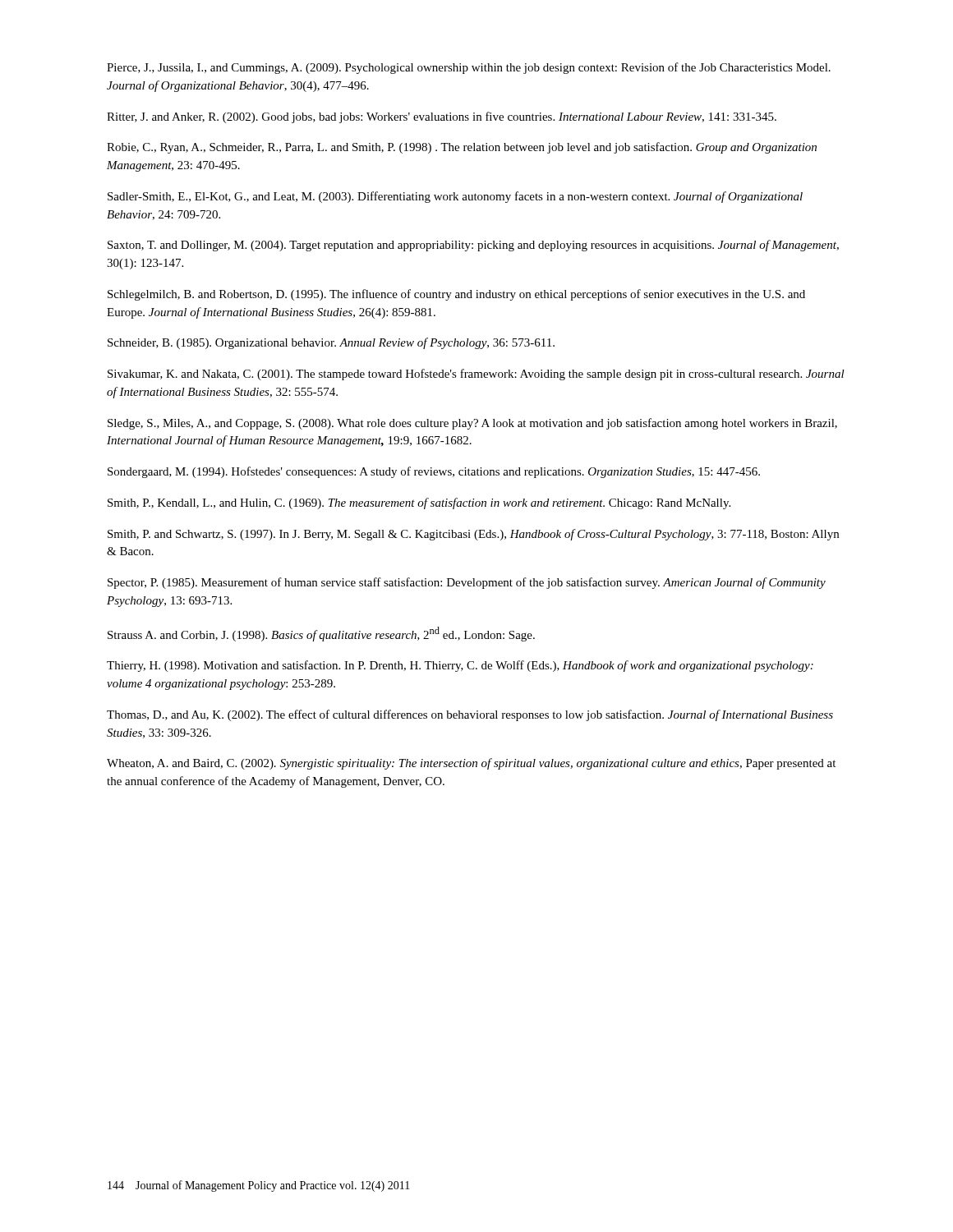Locate the region starting "Thomas, D., and Au,"

click(470, 723)
